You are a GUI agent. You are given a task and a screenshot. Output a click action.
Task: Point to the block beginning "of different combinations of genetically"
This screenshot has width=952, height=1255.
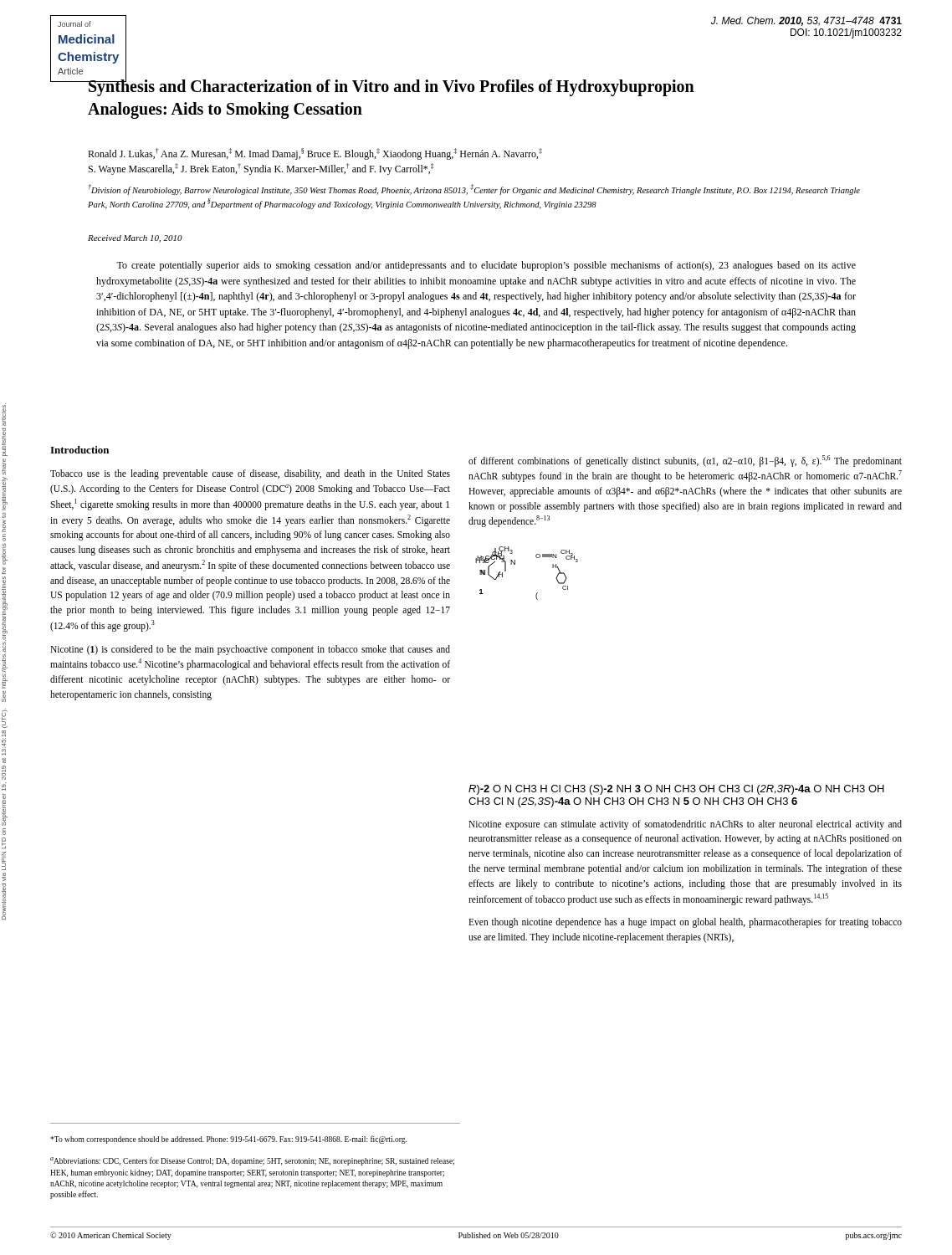pos(685,491)
